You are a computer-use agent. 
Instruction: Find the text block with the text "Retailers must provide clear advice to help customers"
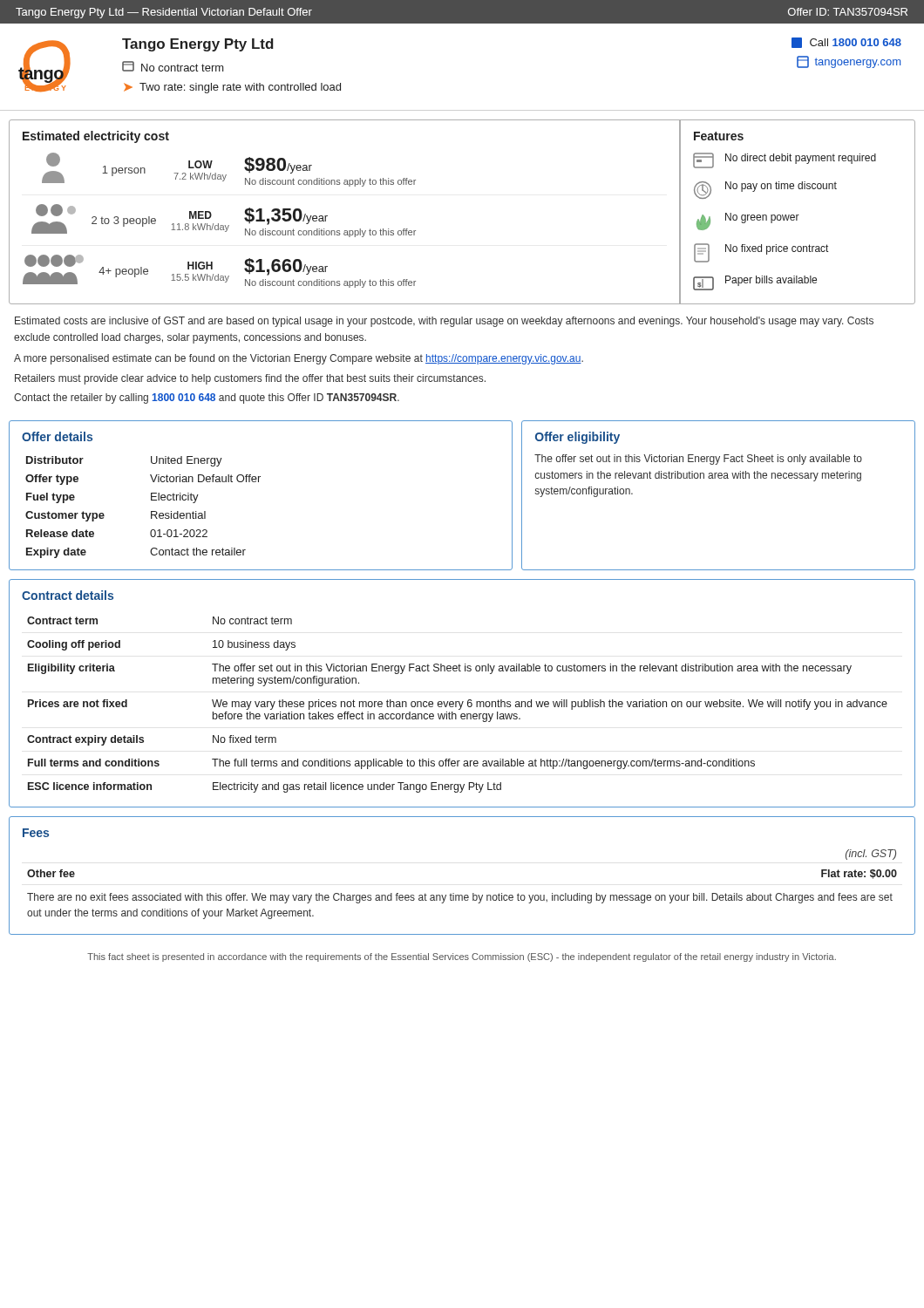click(250, 378)
